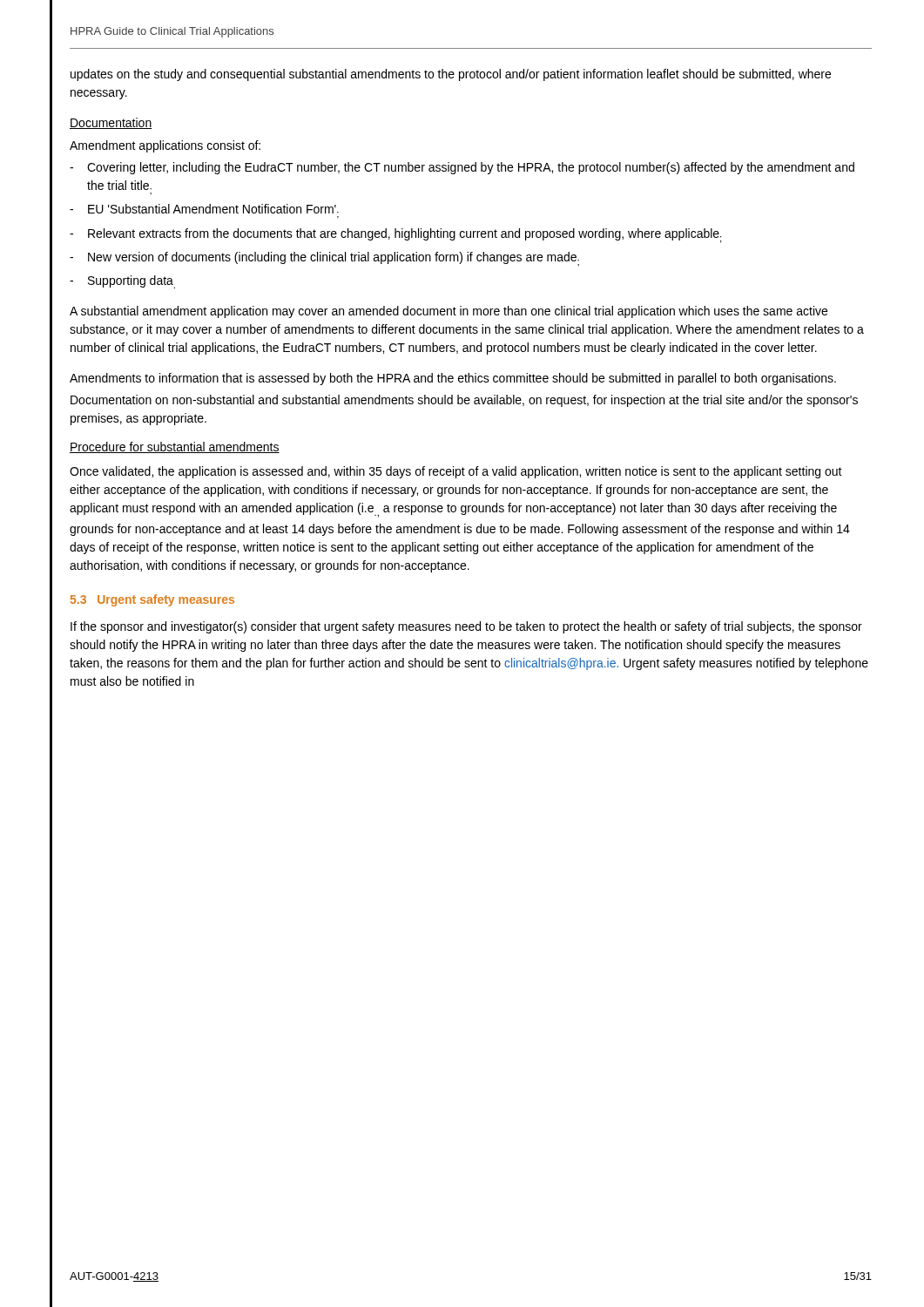Find the block starting "New version of documents (including the"

tap(334, 258)
